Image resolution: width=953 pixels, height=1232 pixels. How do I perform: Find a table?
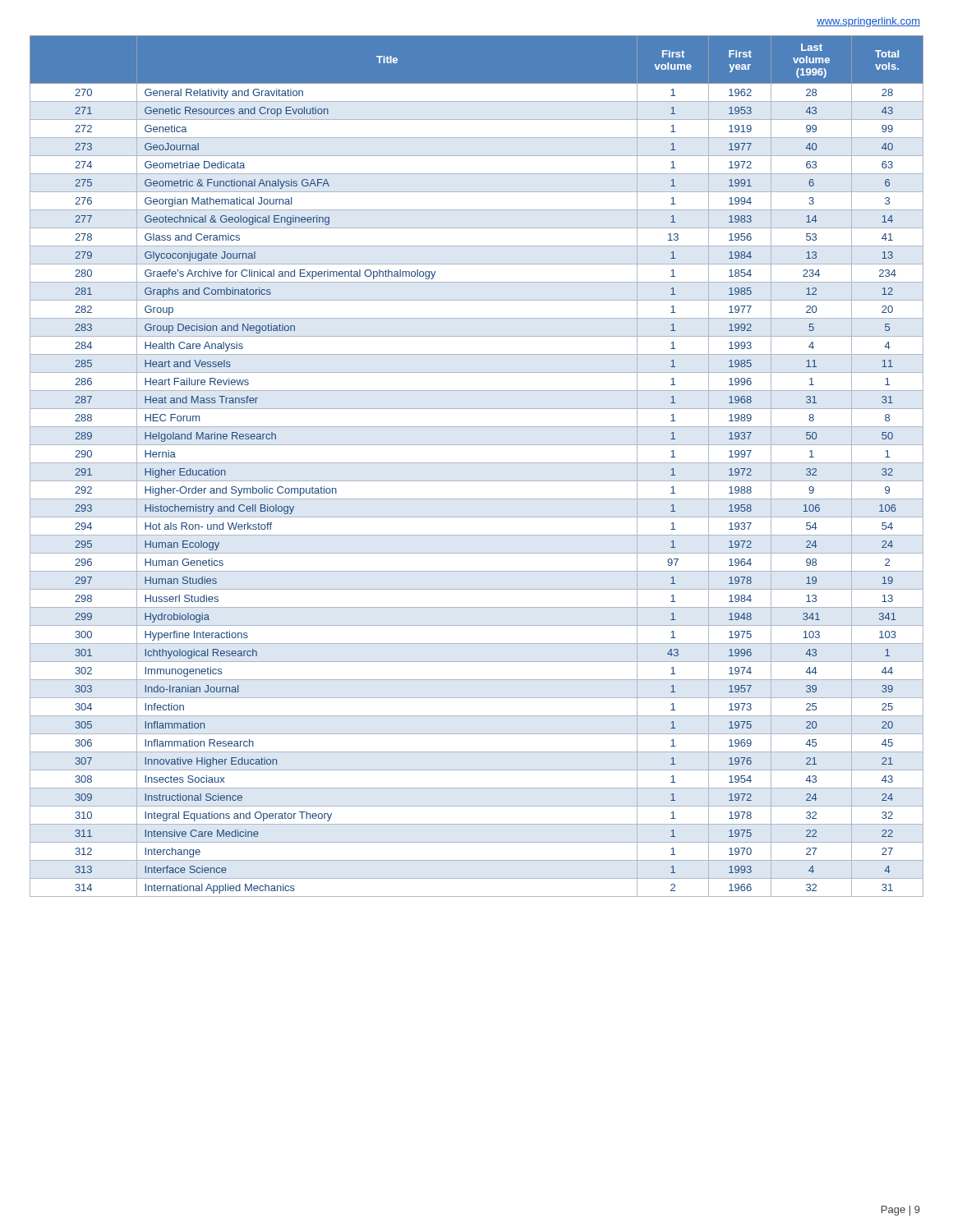click(x=476, y=466)
